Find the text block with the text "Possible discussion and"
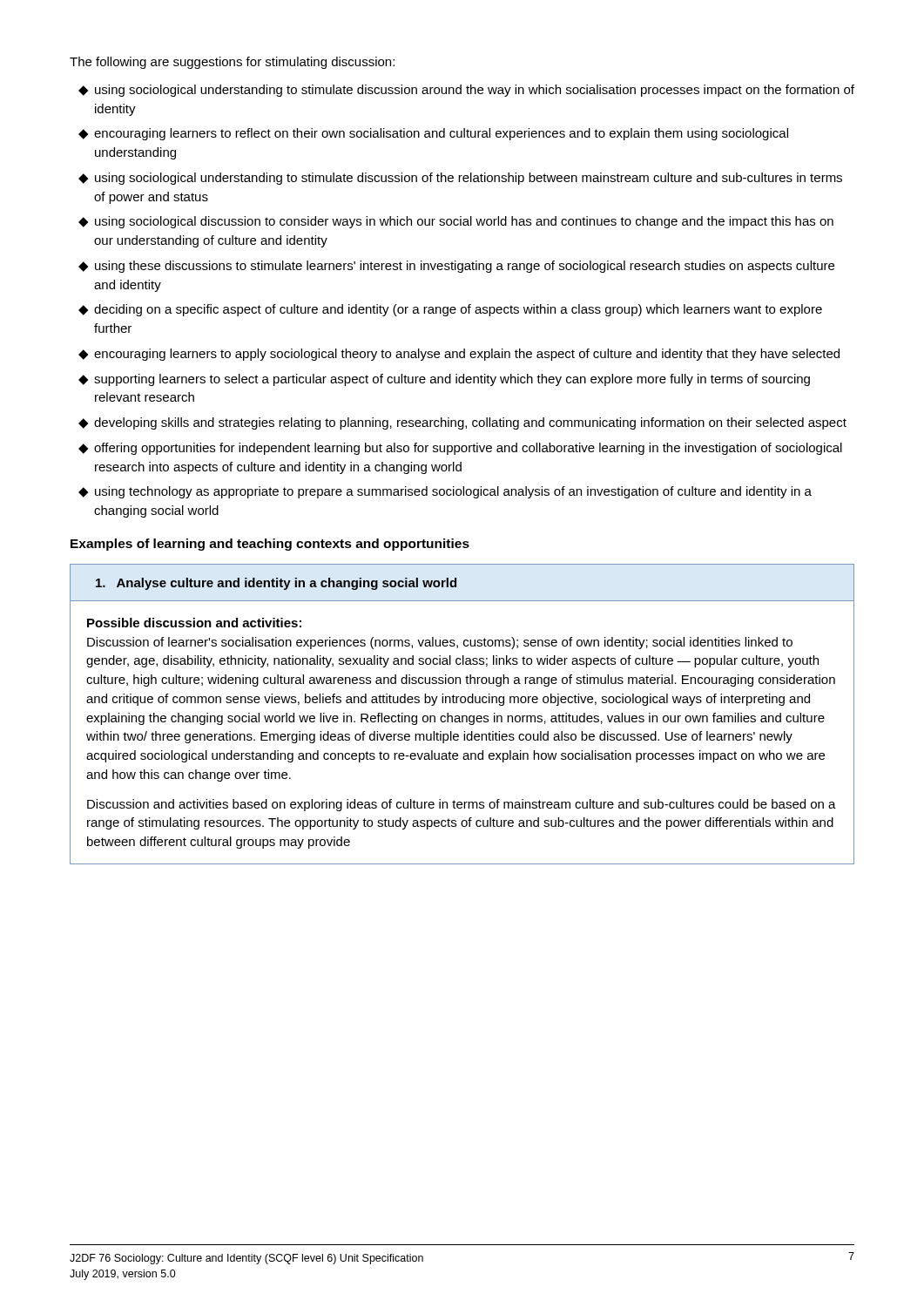Screen dimensions: 1307x924 [462, 732]
